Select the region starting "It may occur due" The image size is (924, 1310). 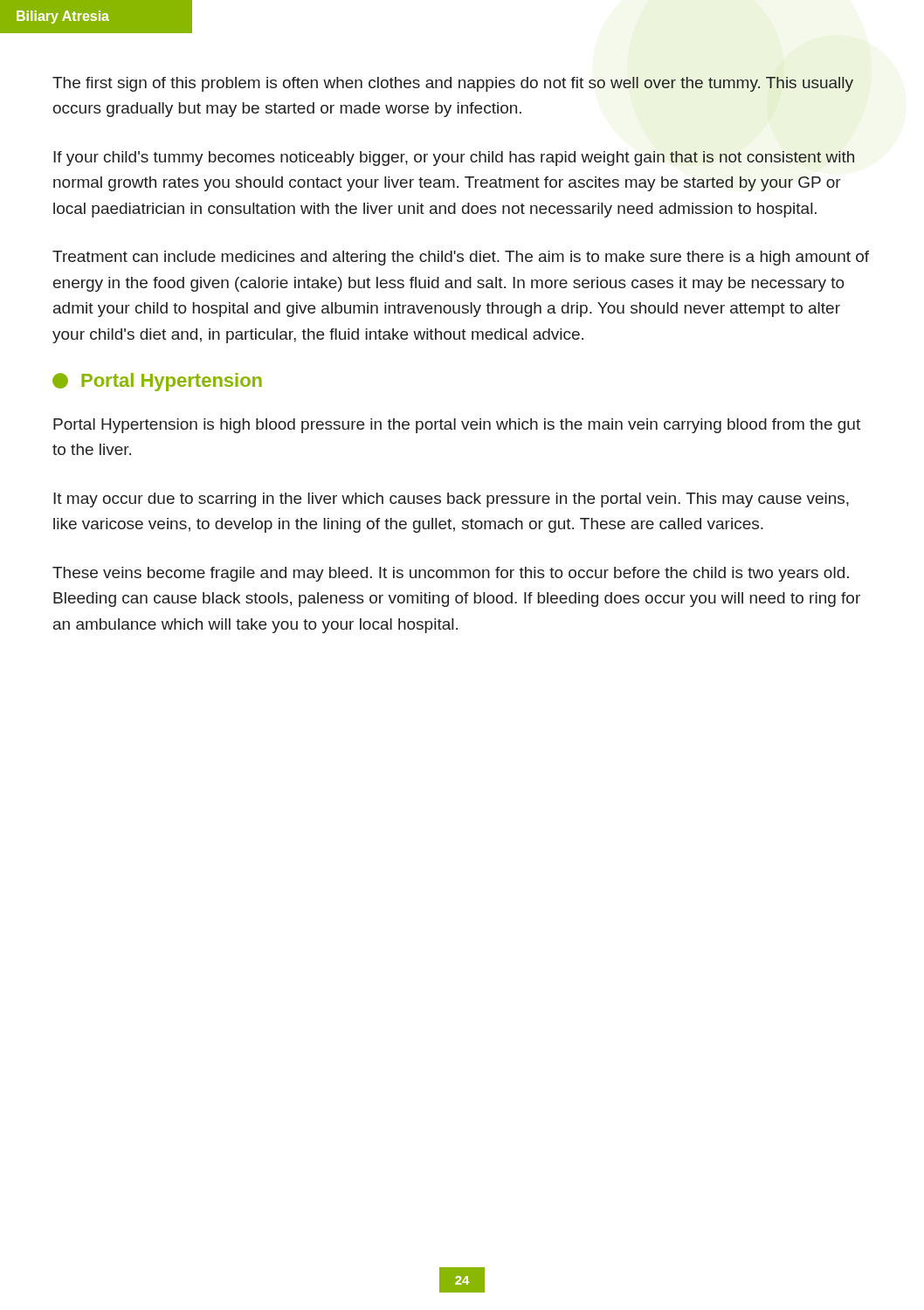pyautogui.click(x=451, y=511)
